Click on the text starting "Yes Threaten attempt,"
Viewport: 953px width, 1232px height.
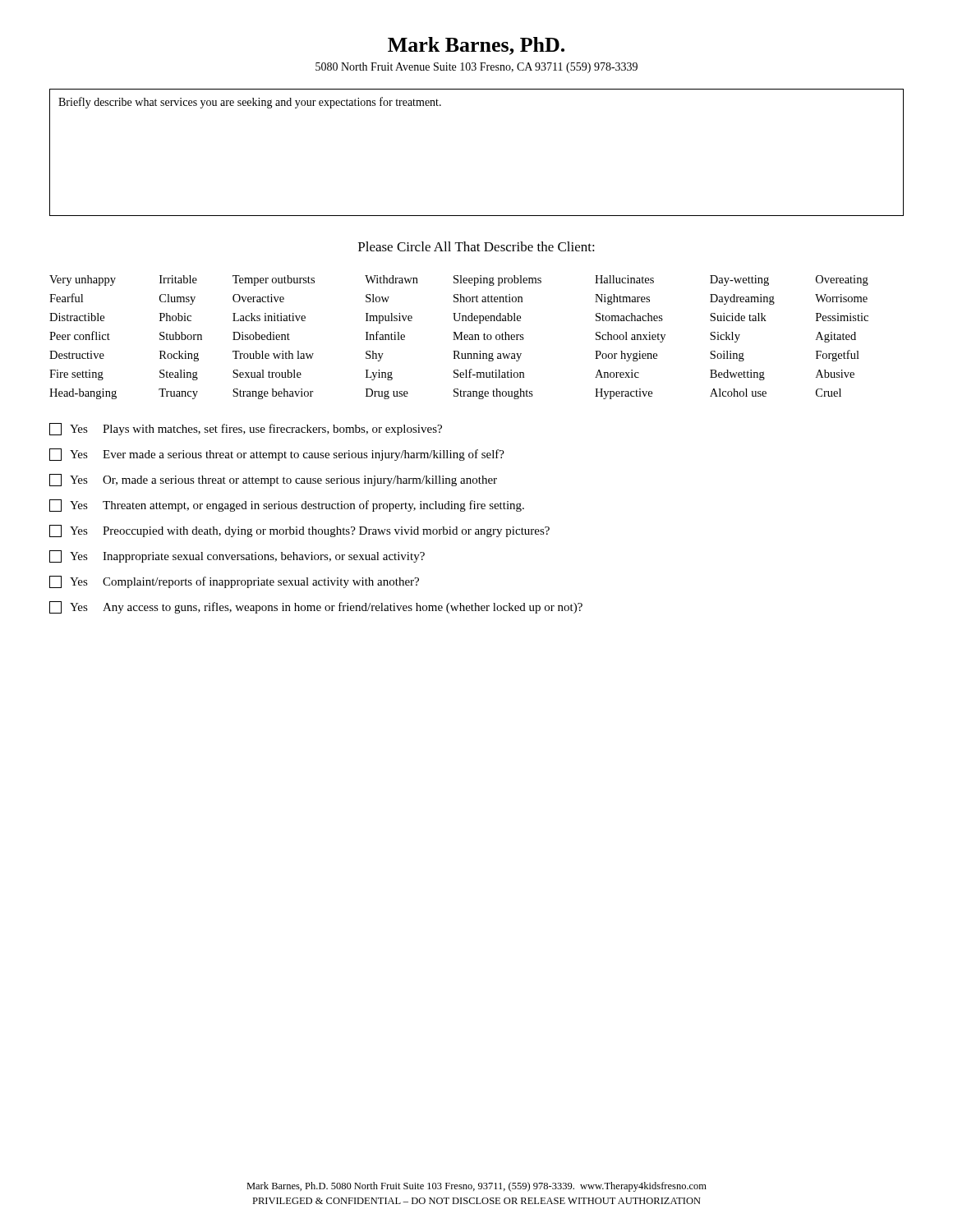click(x=476, y=506)
